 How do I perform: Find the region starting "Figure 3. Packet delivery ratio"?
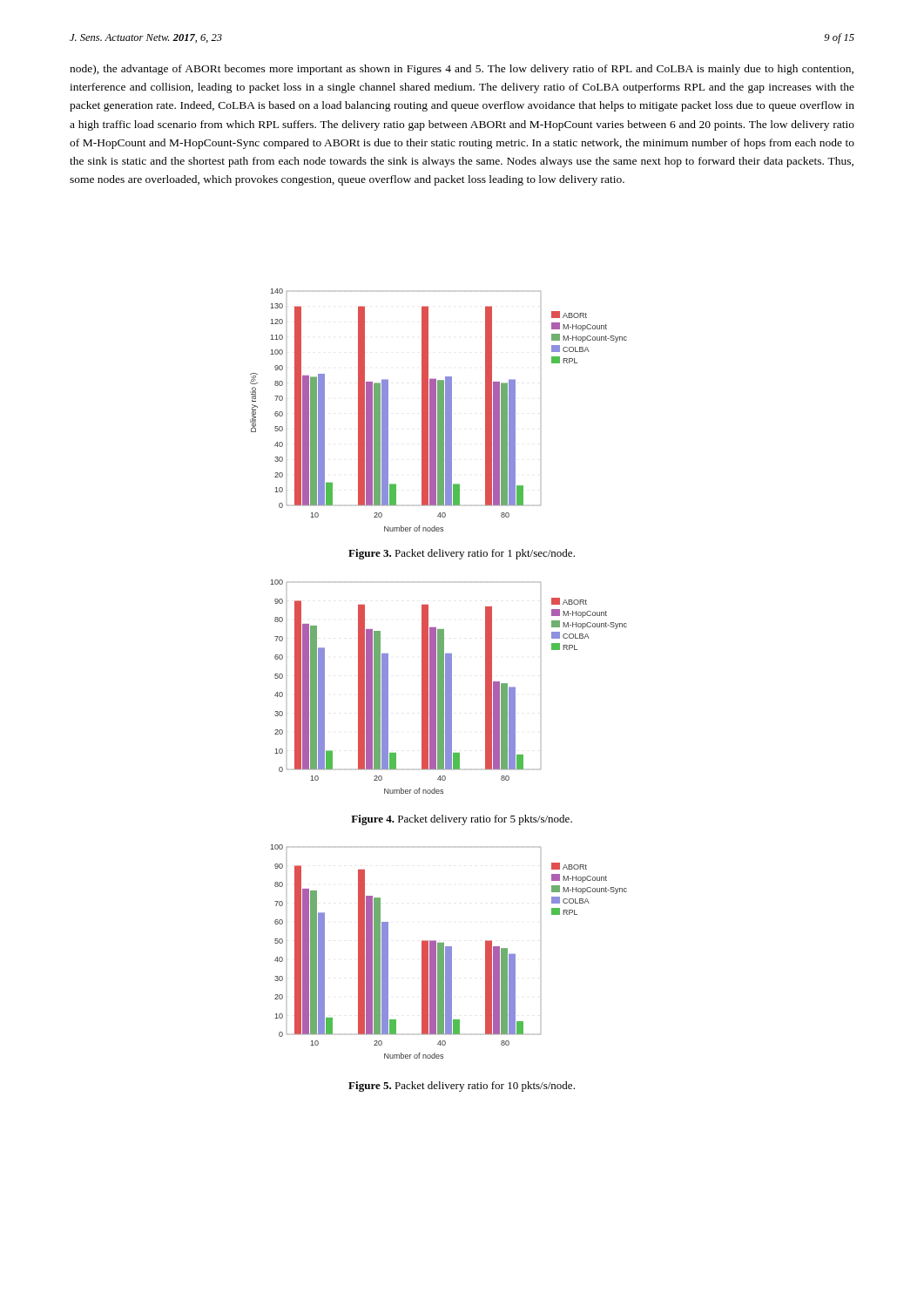(462, 553)
